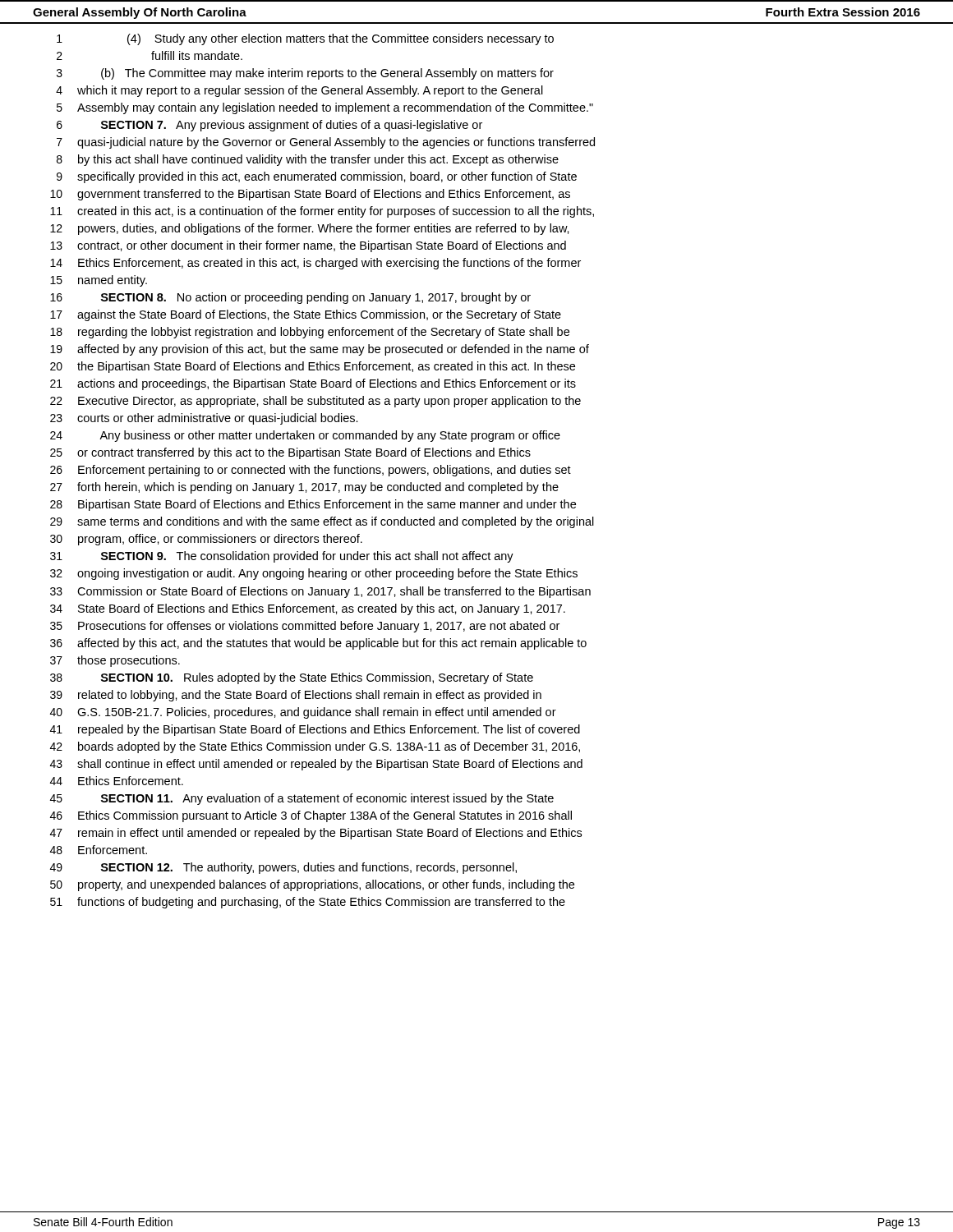Find the passage starting "45 SECTION 11."

pyautogui.click(x=476, y=798)
